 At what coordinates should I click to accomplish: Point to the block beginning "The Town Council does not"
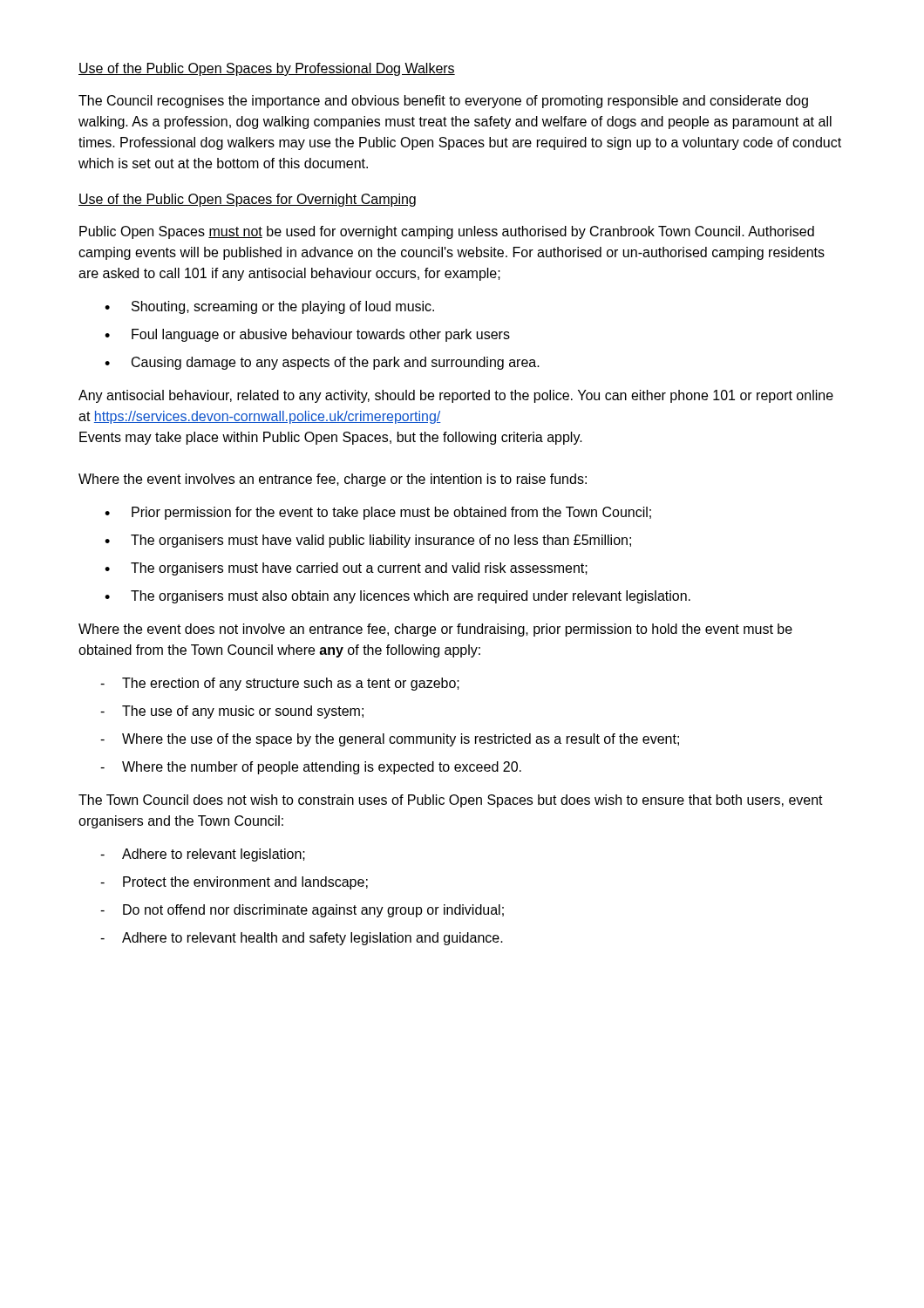tap(450, 811)
